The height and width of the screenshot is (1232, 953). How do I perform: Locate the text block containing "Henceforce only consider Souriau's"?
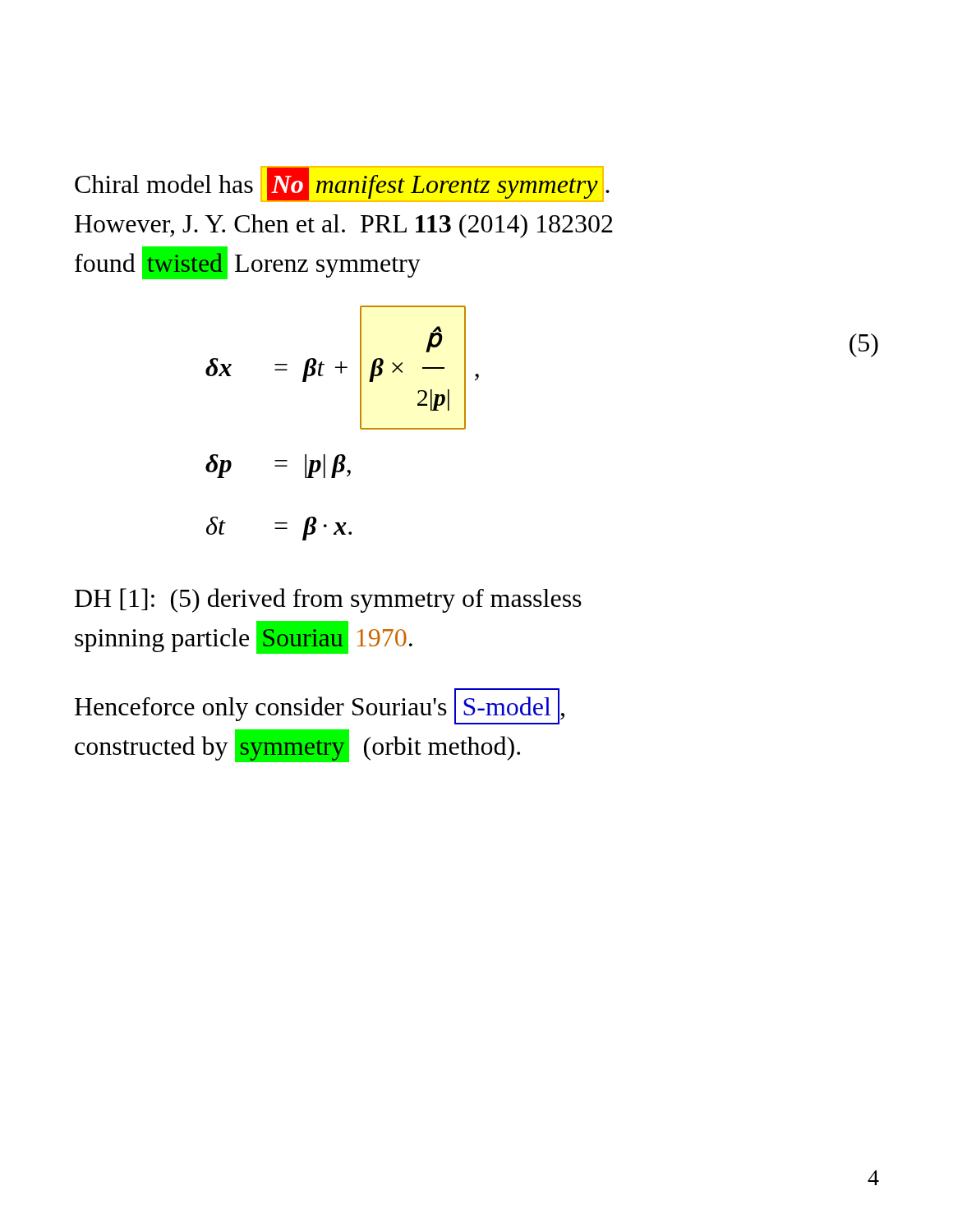pyautogui.click(x=320, y=725)
